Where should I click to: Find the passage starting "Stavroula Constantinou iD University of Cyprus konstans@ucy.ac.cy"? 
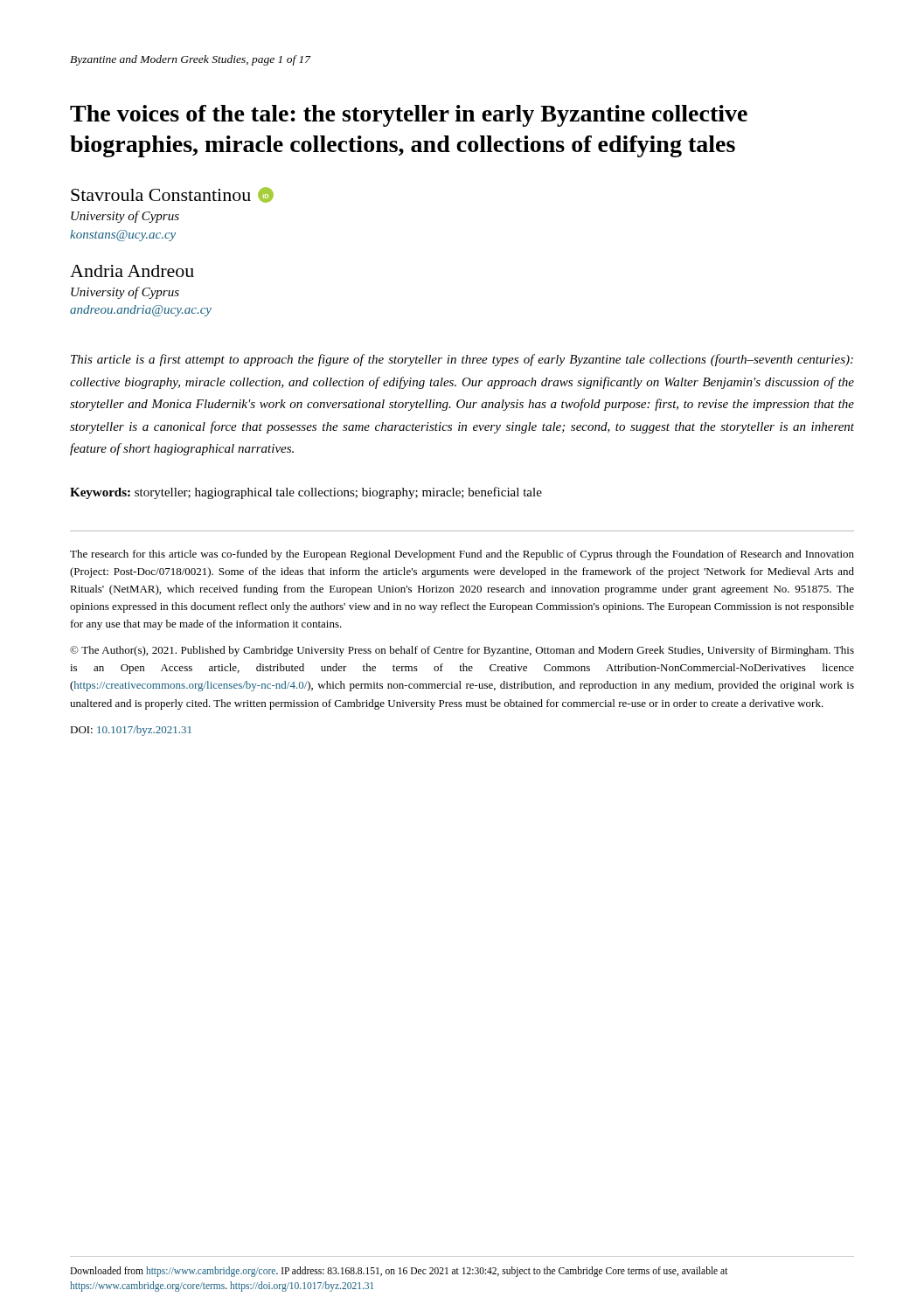tap(172, 195)
